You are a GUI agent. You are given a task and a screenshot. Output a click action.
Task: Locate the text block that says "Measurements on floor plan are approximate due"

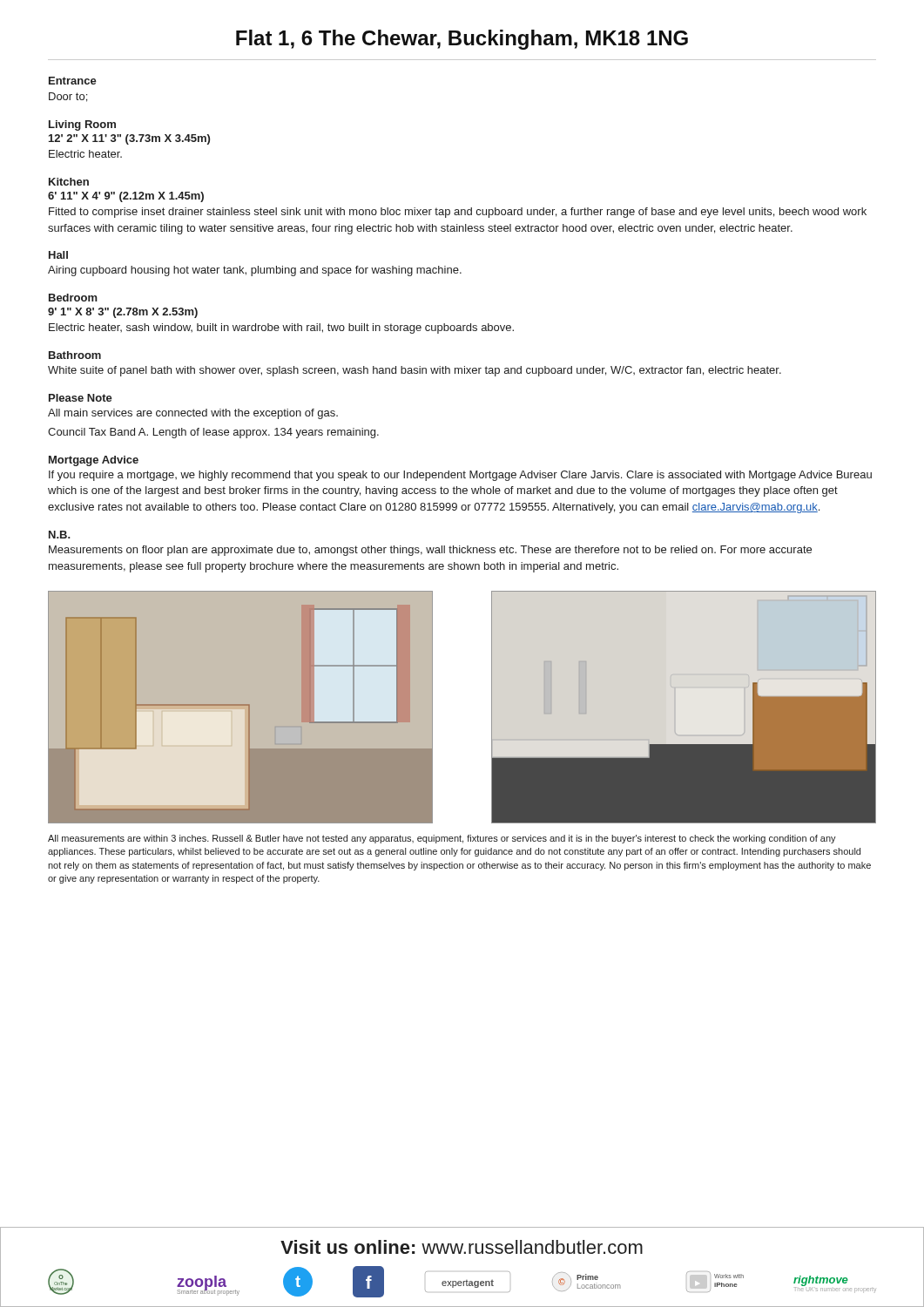(x=462, y=559)
